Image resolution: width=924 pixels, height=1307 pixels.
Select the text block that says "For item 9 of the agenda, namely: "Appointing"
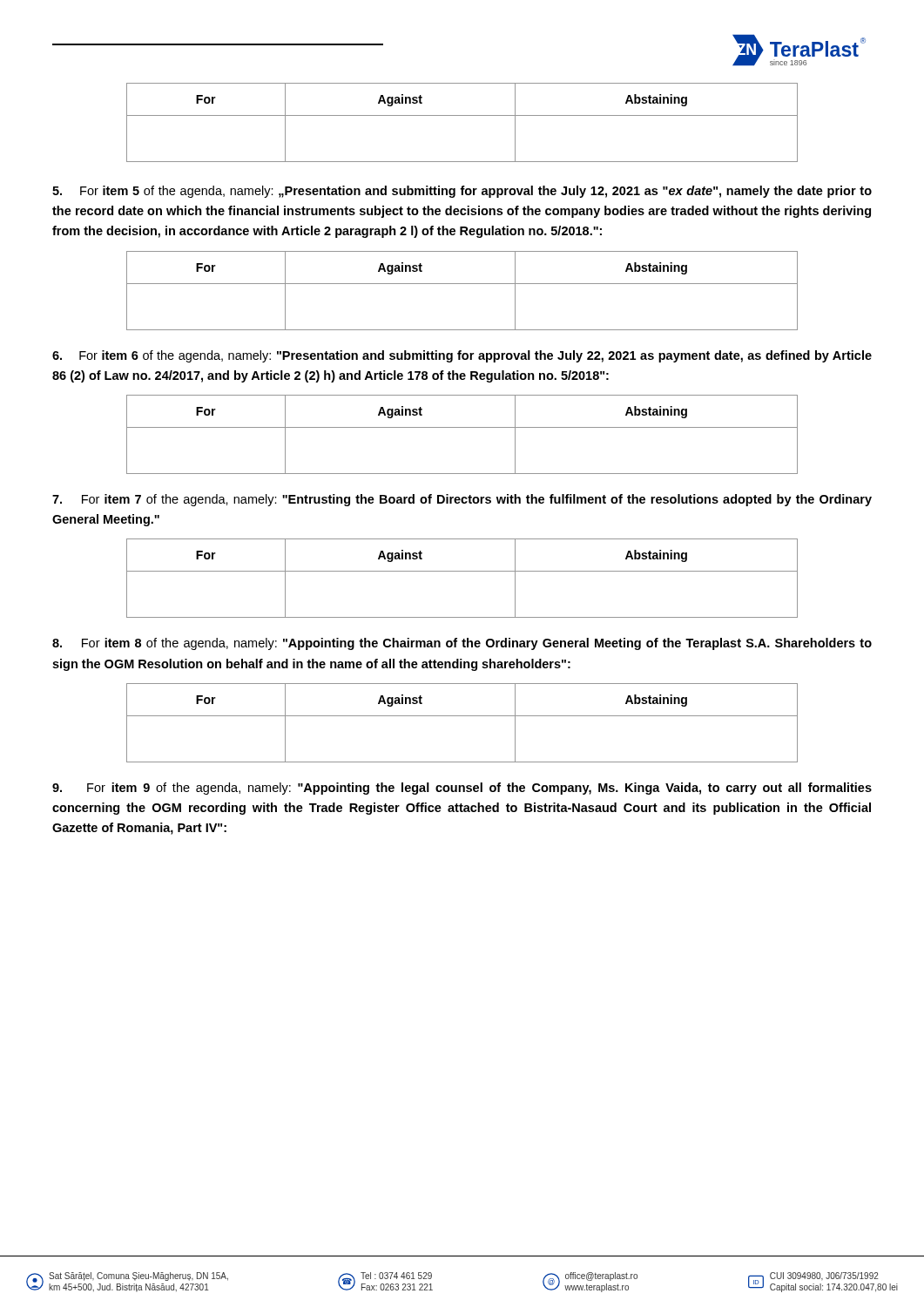pyautogui.click(x=462, y=808)
